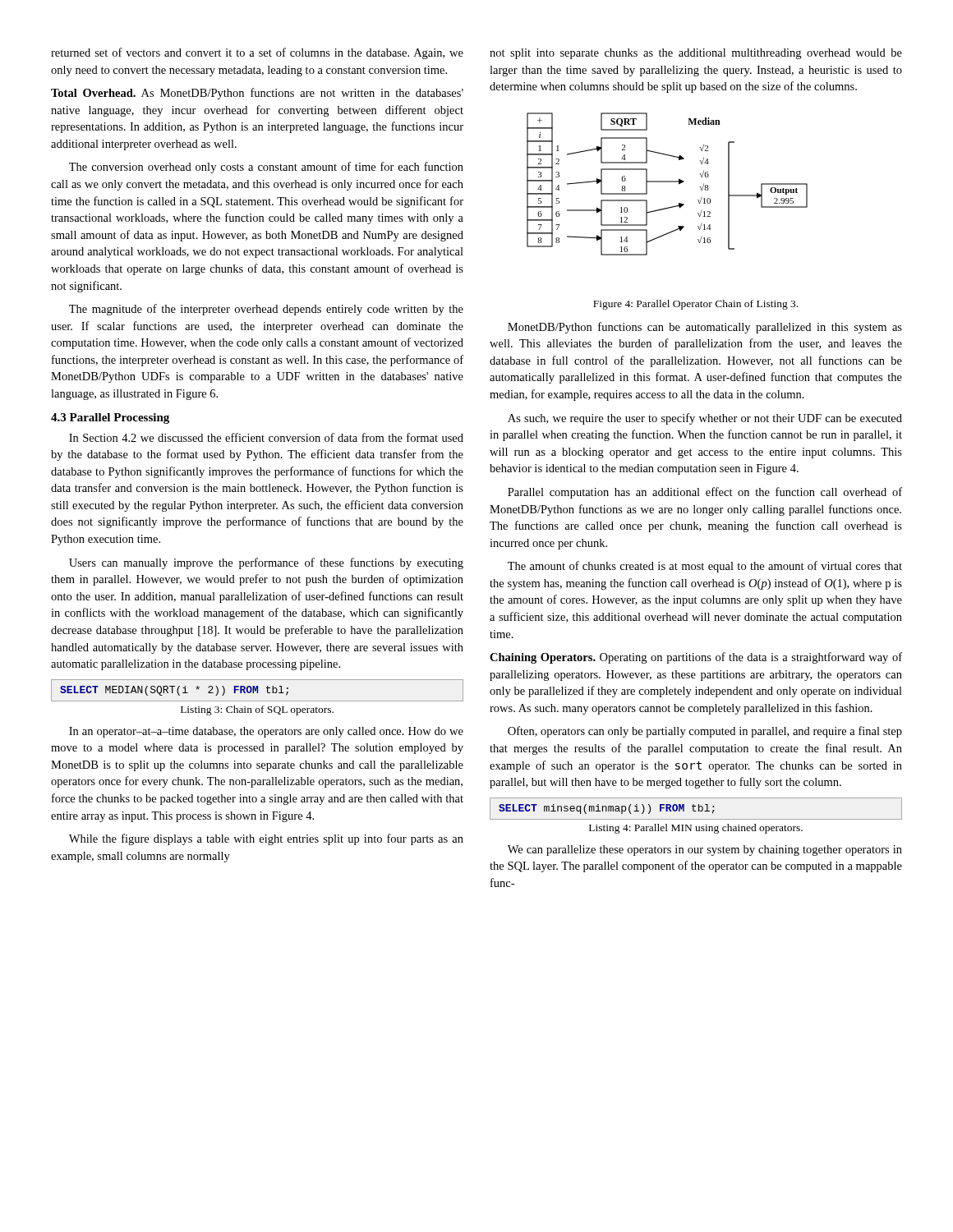Point to the block starting "Chaining Operators. Operating on partitions of the"
Image resolution: width=953 pixels, height=1232 pixels.
tap(696, 683)
